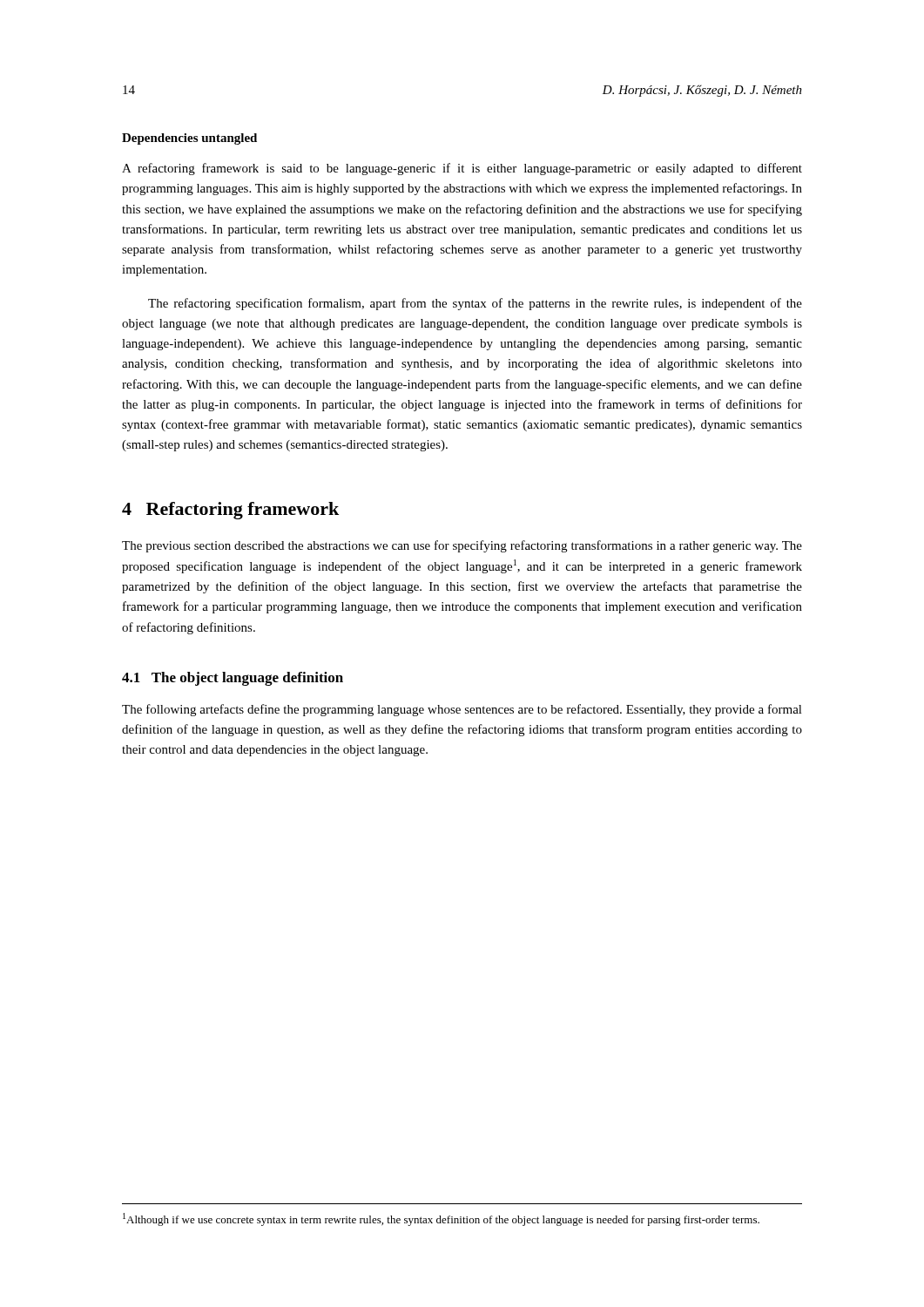The image size is (924, 1307).
Task: Point to the block beginning "The following artefacts define the programming"
Action: 462,730
